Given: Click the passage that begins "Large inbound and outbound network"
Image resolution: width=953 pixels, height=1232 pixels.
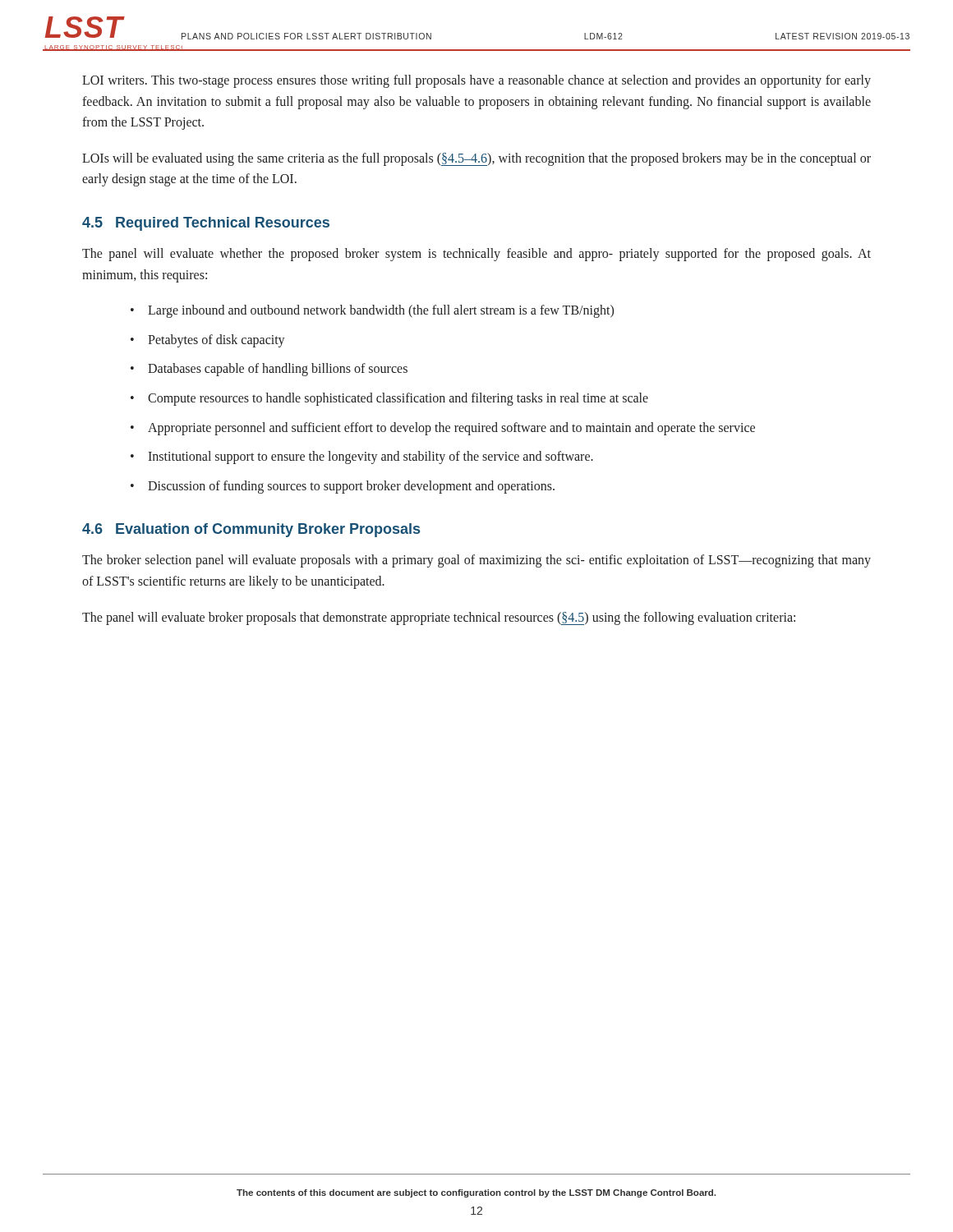Looking at the screenshot, I should point(381,310).
